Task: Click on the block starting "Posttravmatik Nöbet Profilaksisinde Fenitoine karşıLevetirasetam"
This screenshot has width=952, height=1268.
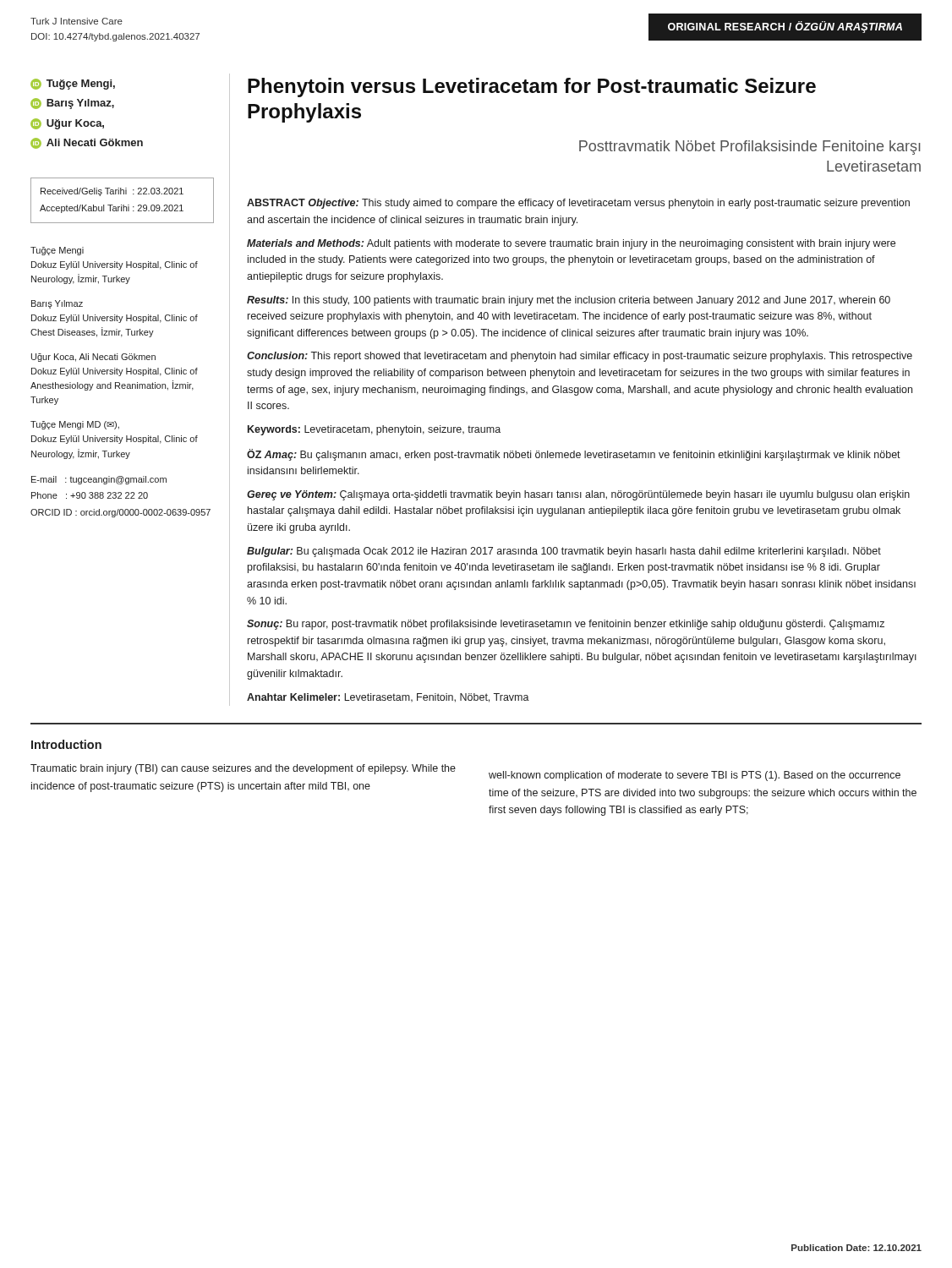Action: 750,156
